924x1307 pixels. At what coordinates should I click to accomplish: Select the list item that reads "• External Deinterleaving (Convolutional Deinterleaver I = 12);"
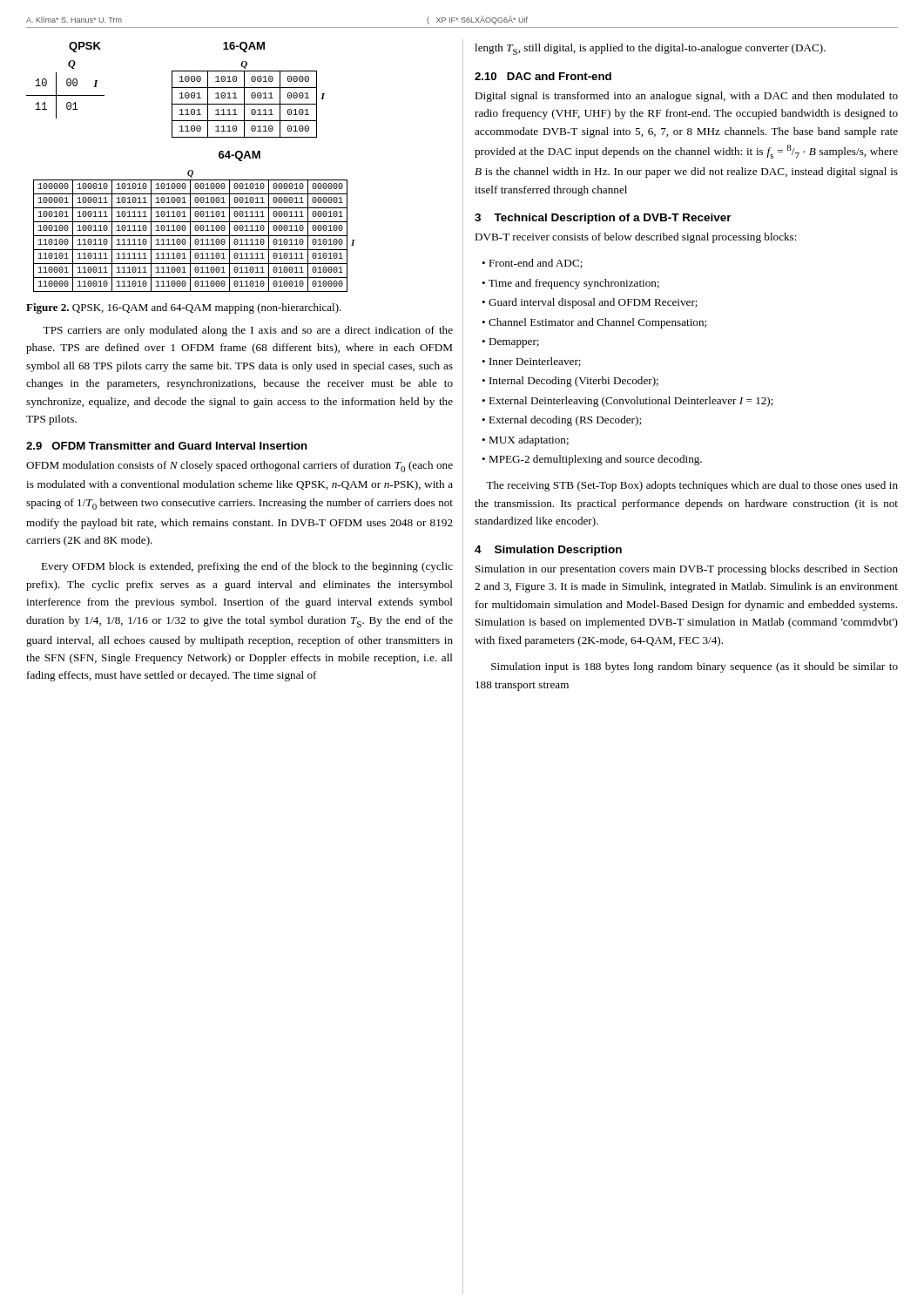tap(628, 400)
